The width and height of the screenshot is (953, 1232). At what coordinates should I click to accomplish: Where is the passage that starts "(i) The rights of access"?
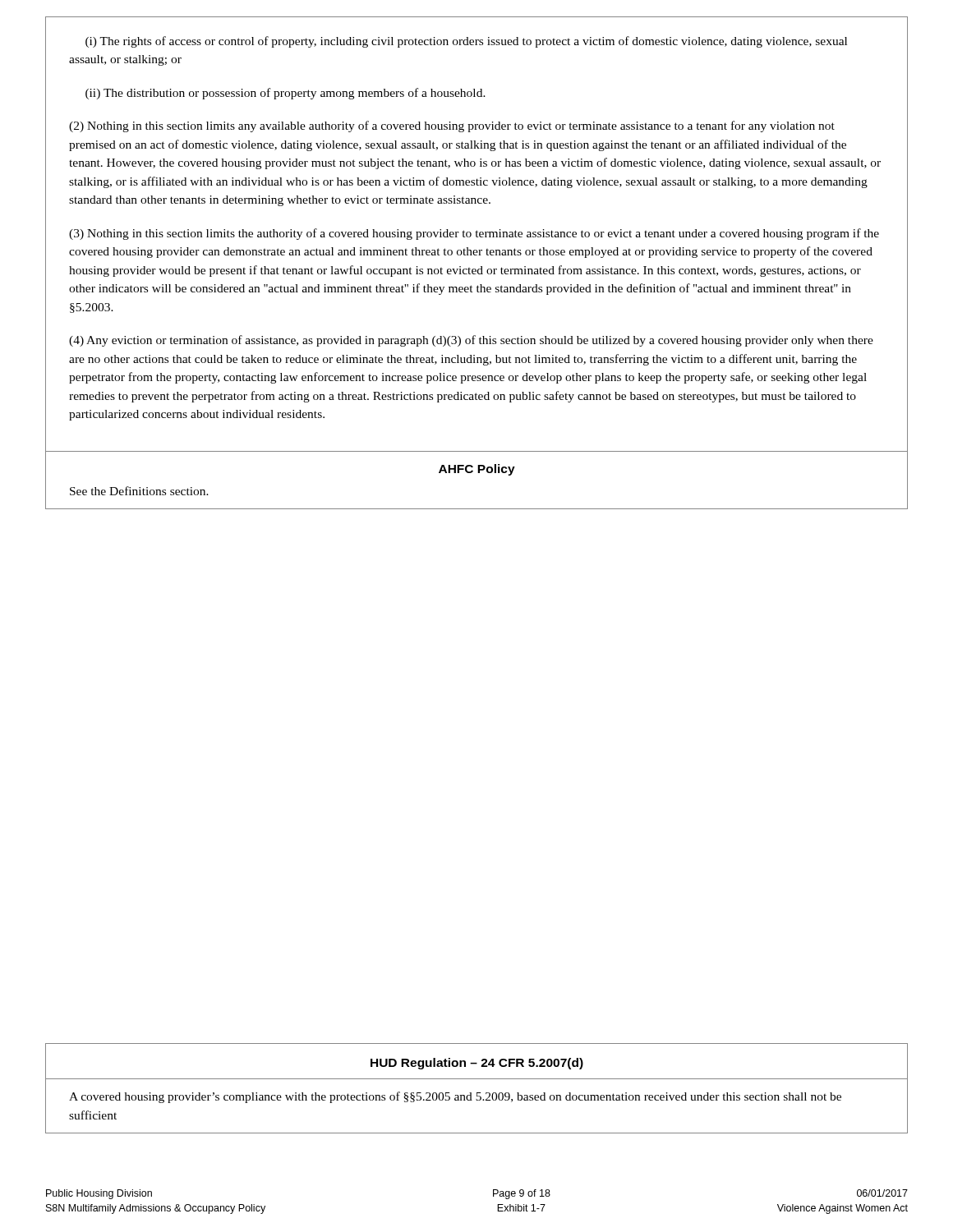coord(458,50)
